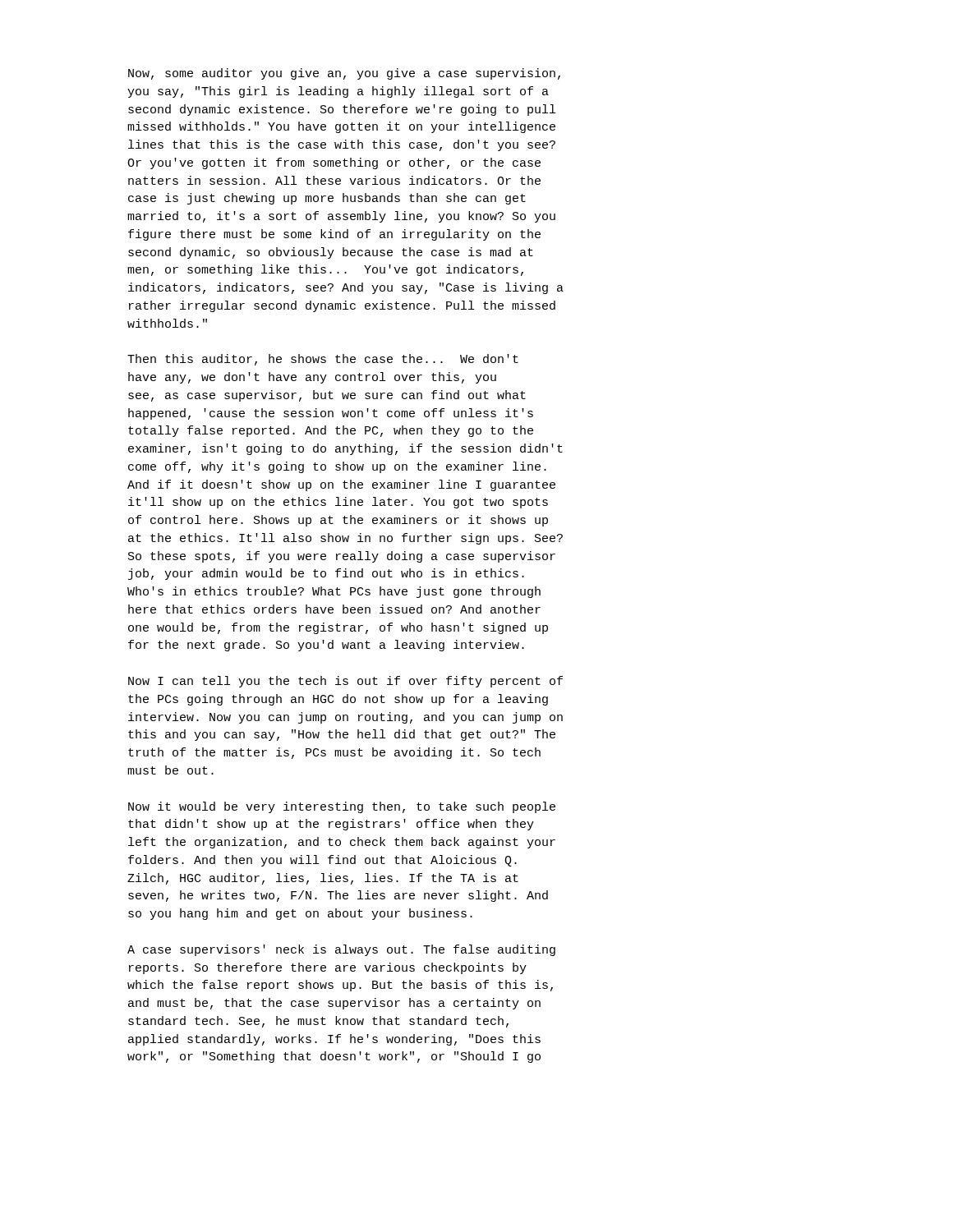
Task: Point to the element starting "Then this auditor, he shows the case"
Action: click(x=346, y=503)
